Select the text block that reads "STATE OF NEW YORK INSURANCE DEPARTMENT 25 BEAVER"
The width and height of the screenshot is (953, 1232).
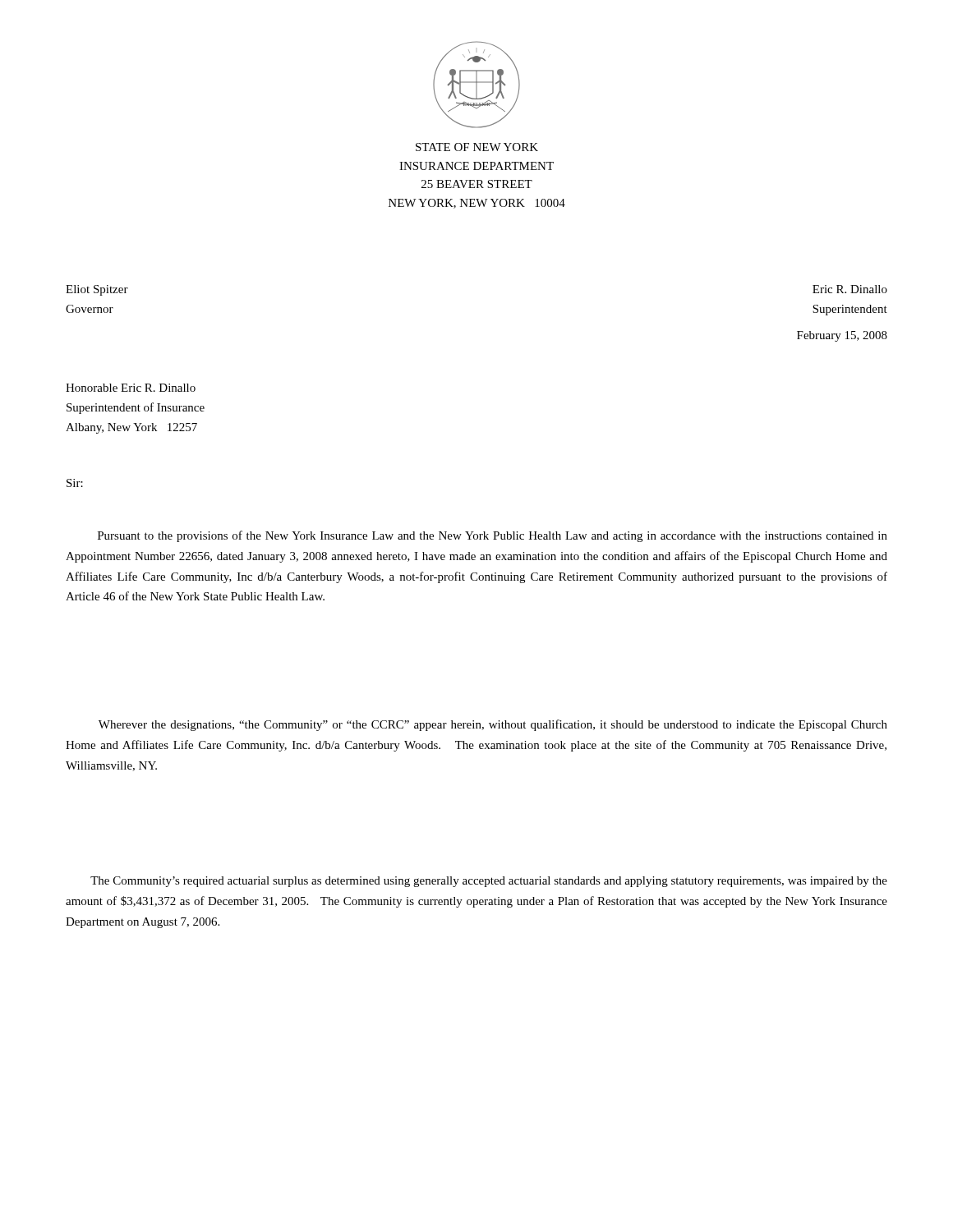click(x=476, y=175)
